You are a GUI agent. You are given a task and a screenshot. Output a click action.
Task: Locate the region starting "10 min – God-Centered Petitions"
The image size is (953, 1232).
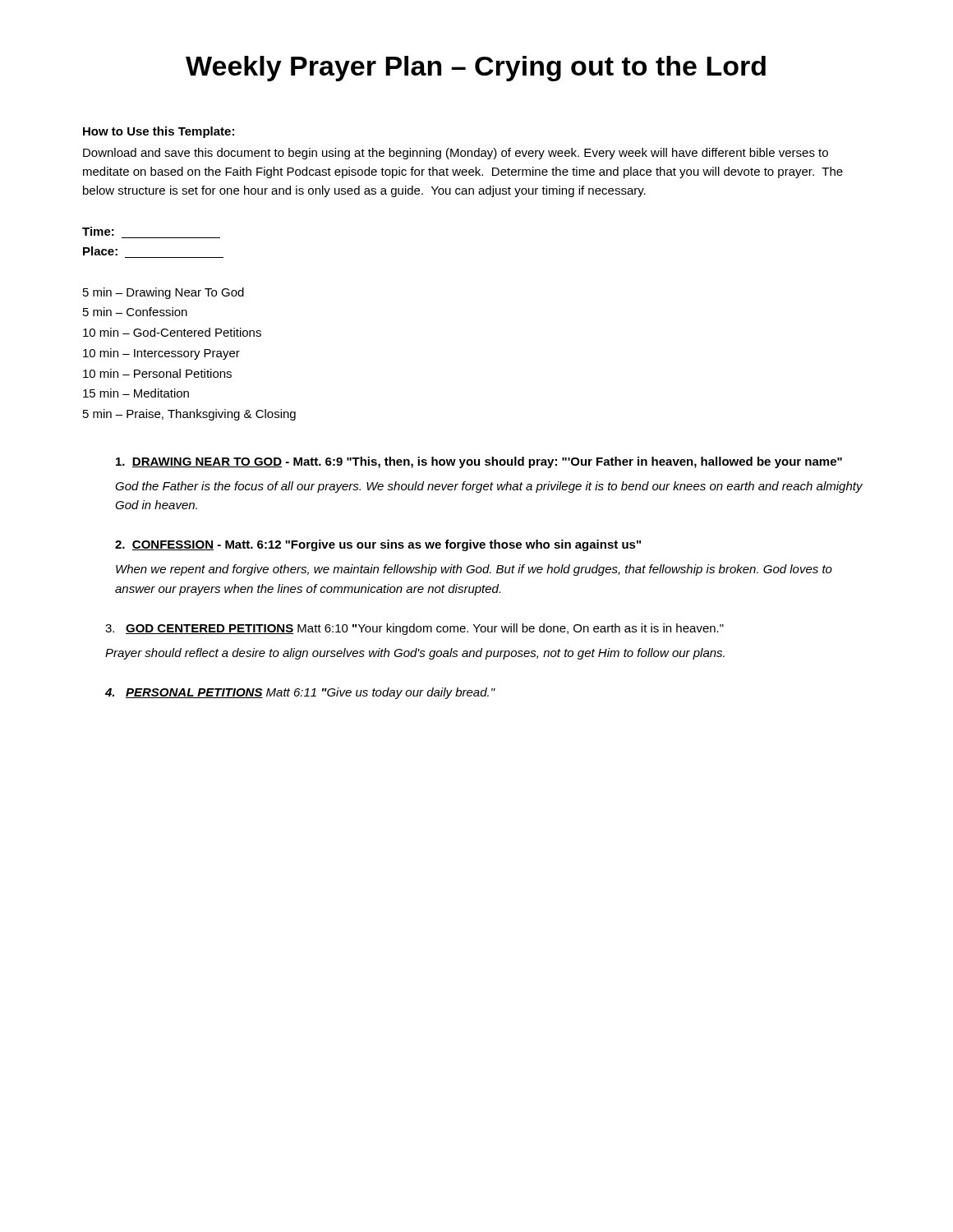172,332
